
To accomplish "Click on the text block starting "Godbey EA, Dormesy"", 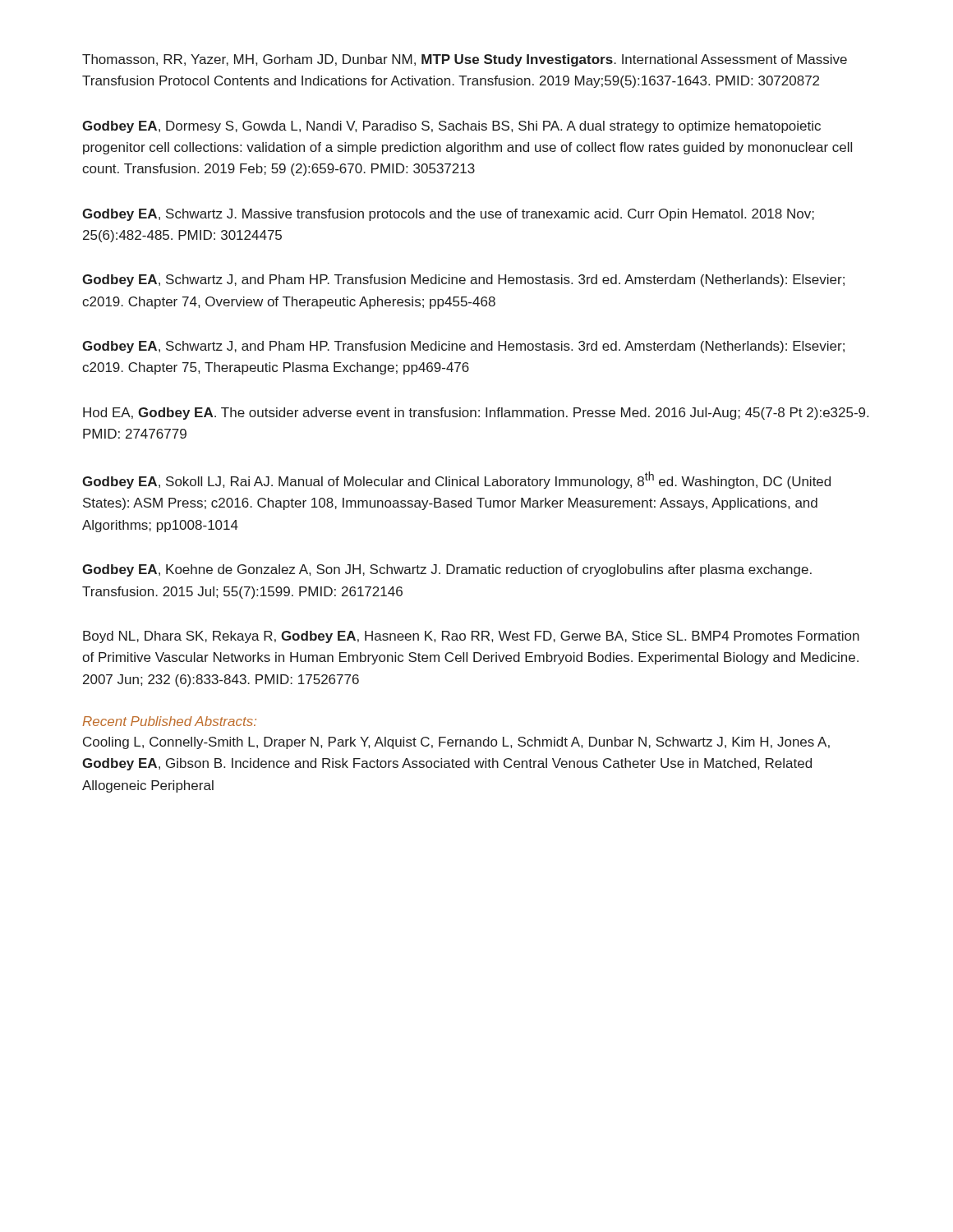I will tap(468, 147).
